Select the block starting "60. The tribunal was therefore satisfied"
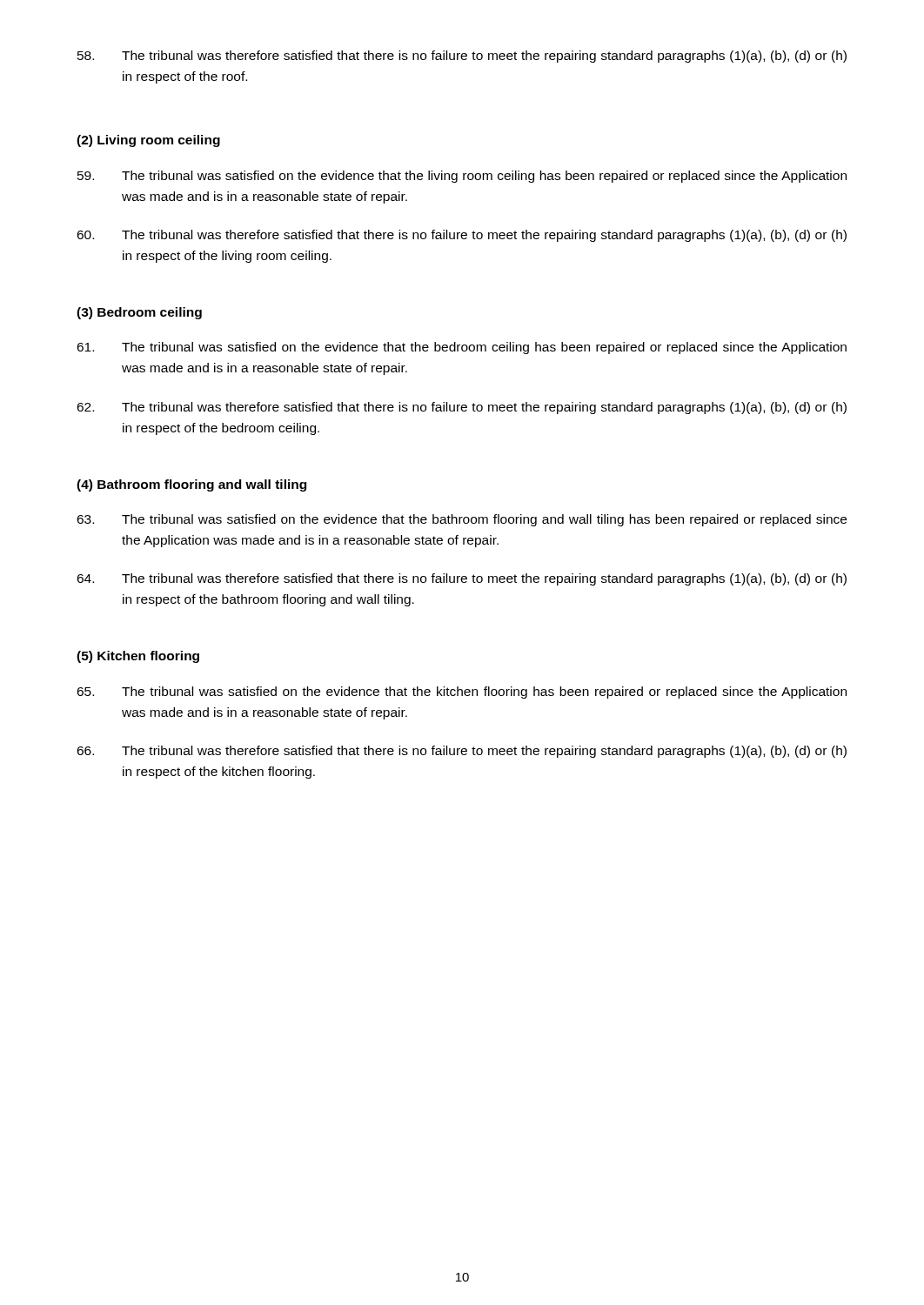The width and height of the screenshot is (924, 1305). 462,245
